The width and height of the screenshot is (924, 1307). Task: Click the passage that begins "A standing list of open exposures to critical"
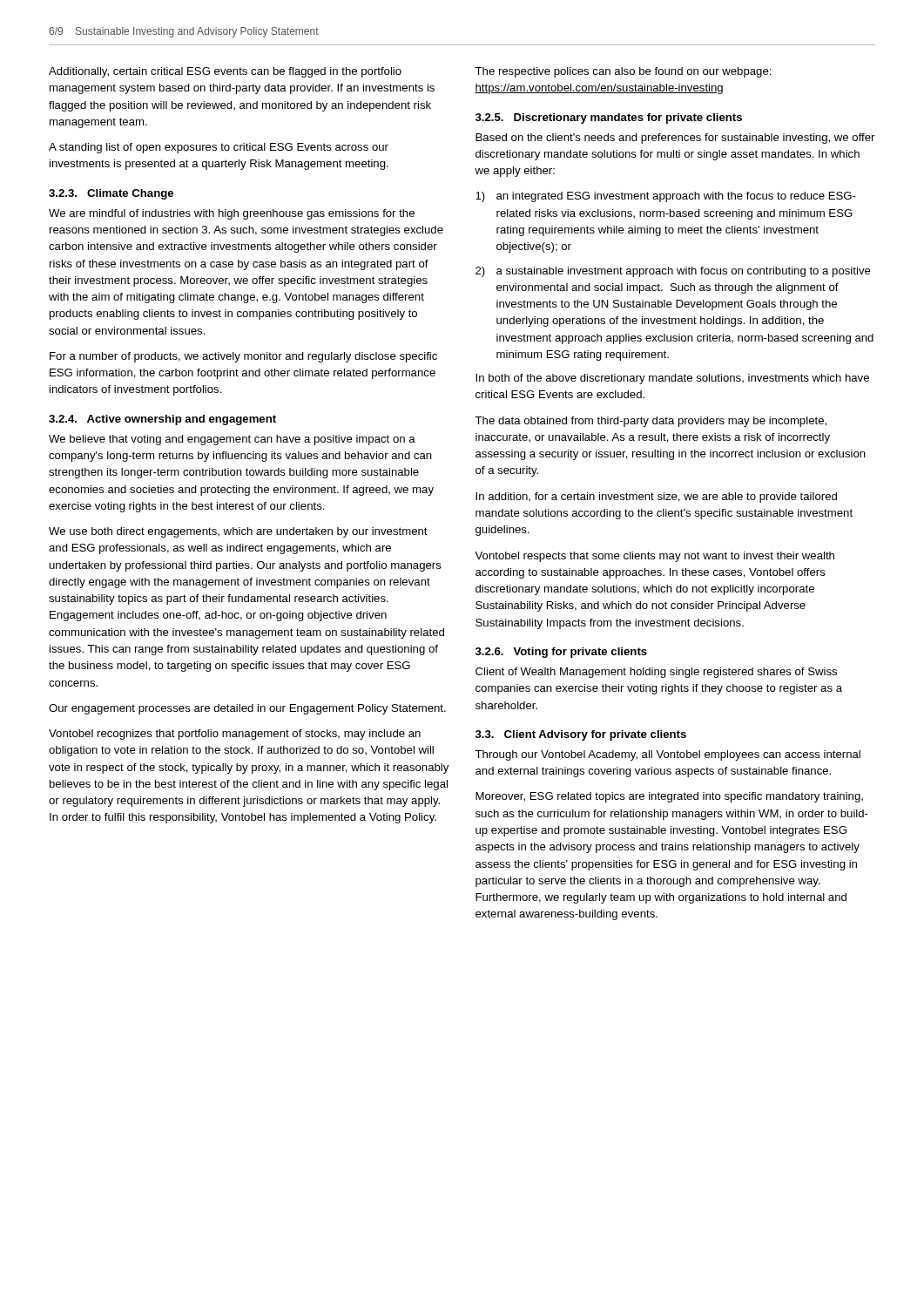pyautogui.click(x=219, y=155)
